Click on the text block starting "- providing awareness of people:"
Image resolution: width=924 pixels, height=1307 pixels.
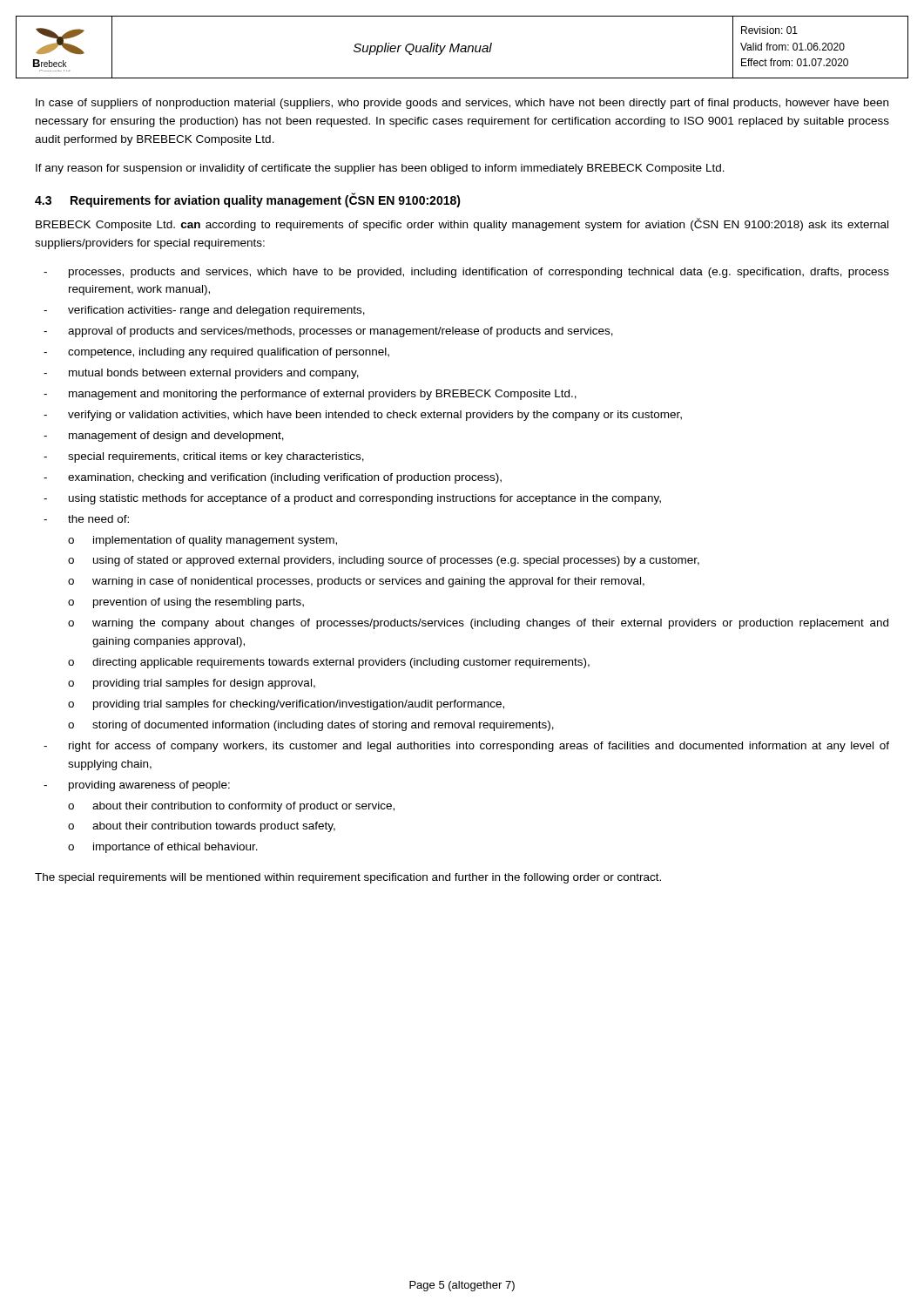click(137, 786)
